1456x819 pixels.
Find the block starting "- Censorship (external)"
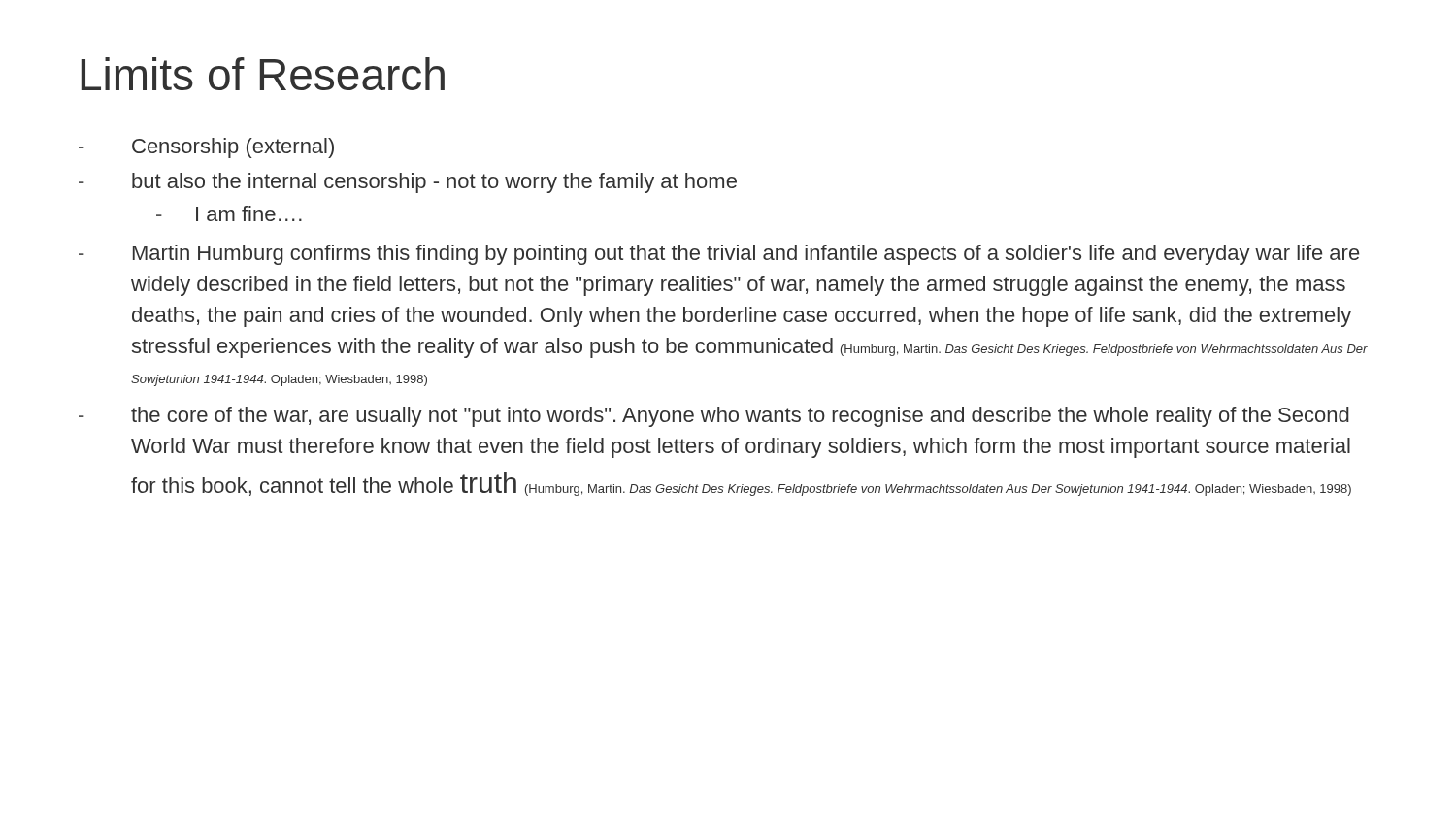pos(206,147)
